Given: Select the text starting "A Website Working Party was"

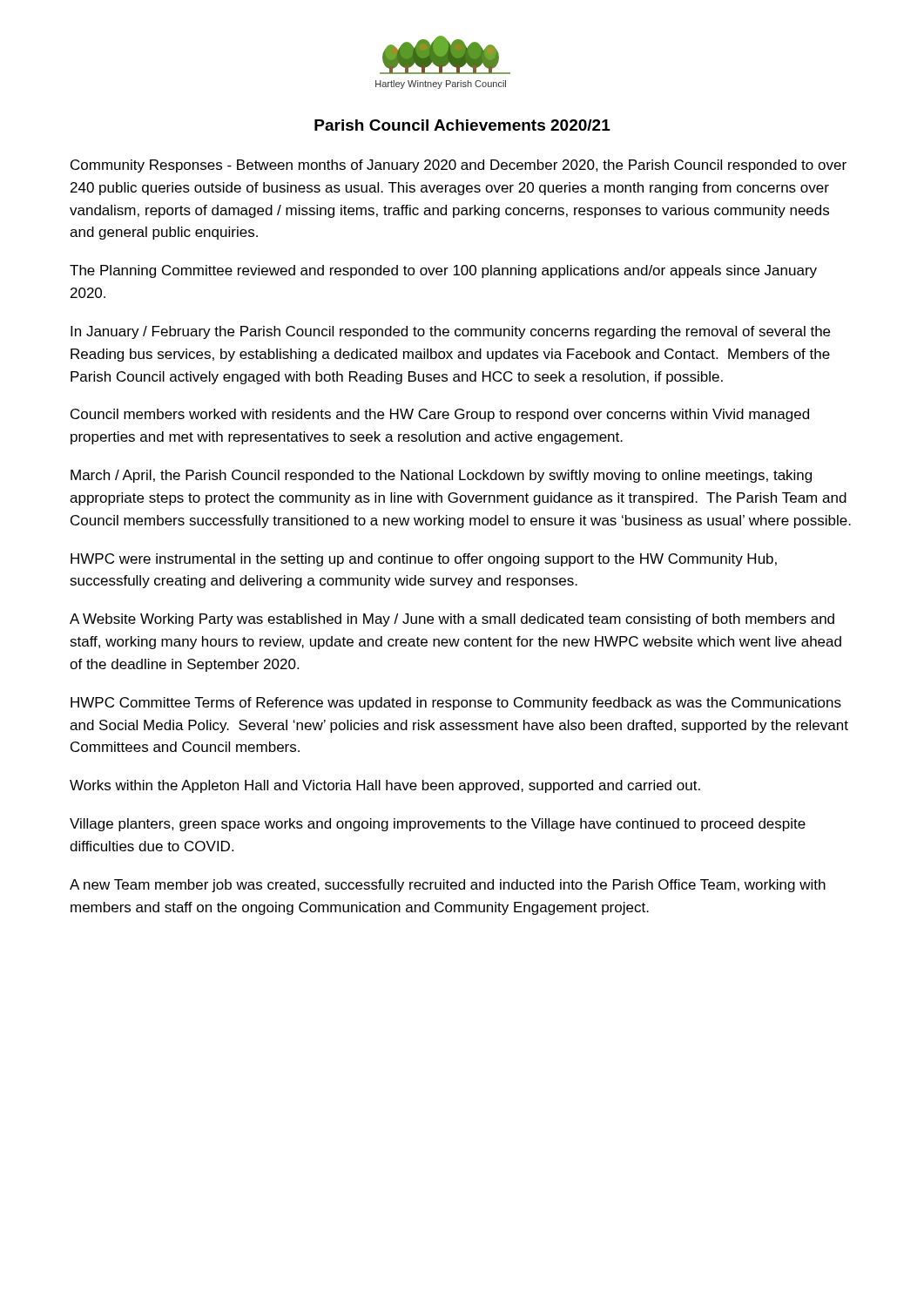Looking at the screenshot, I should (x=456, y=642).
